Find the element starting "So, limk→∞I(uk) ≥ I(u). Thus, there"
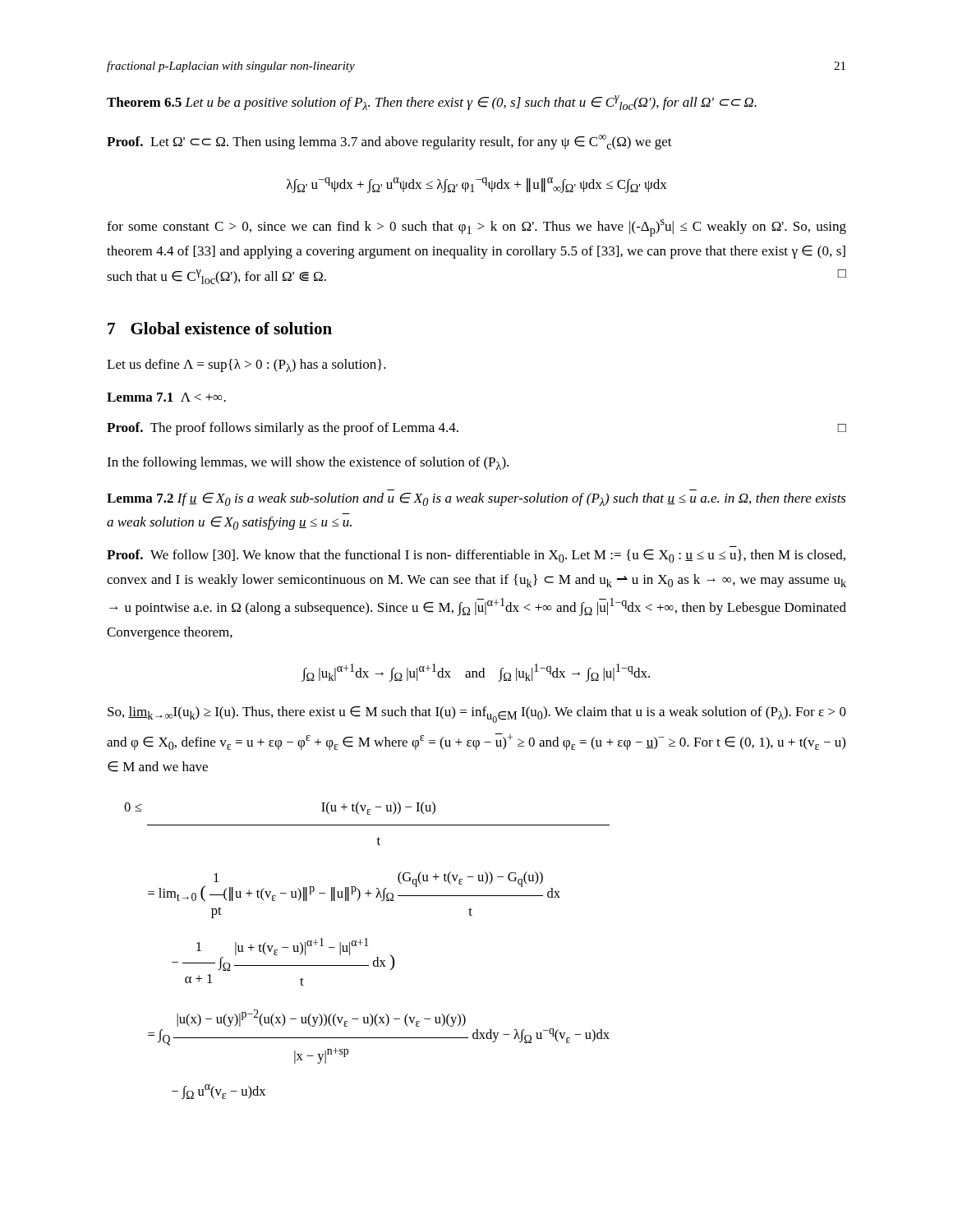953x1232 pixels. click(x=476, y=739)
